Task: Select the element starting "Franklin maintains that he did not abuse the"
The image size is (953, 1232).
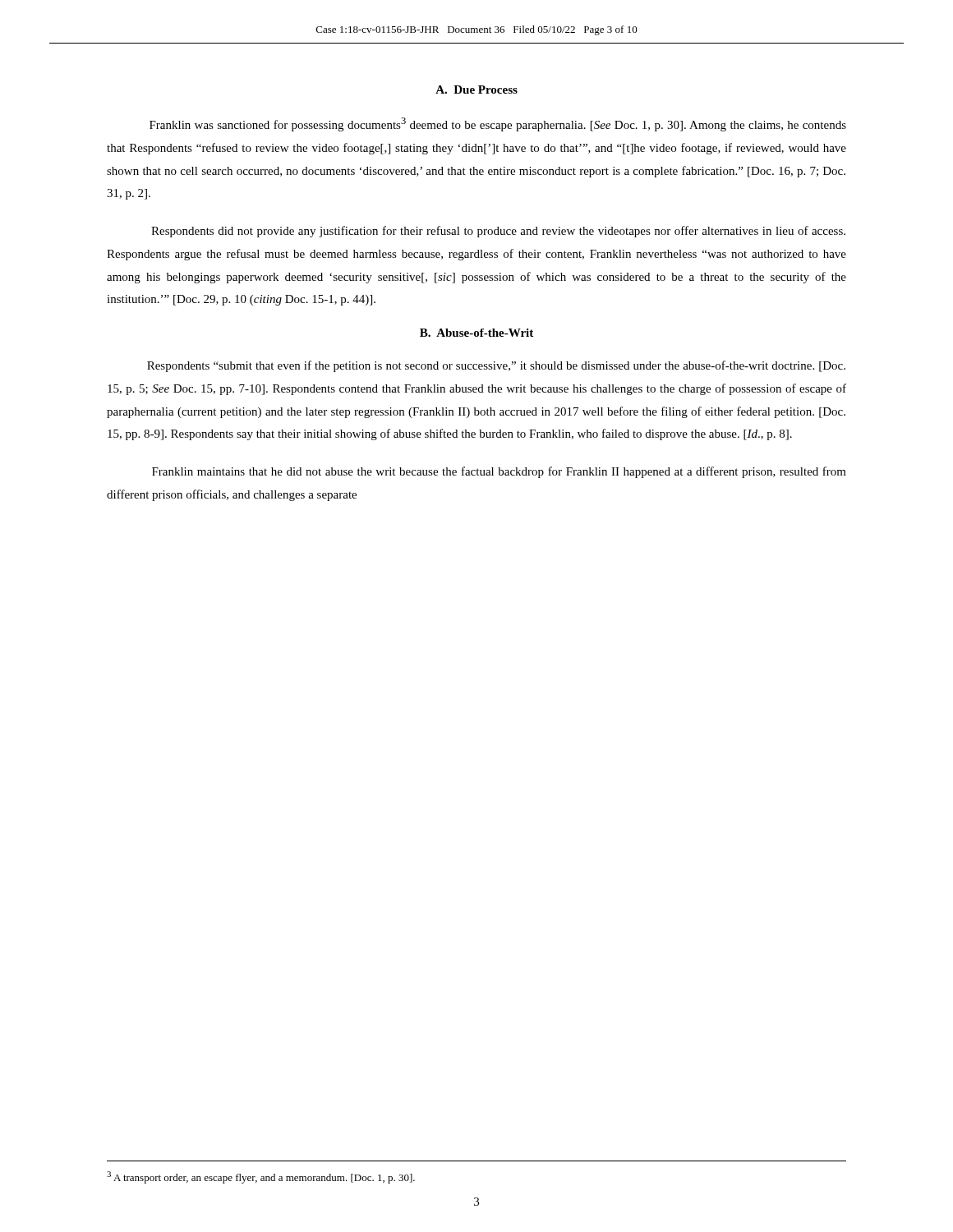Action: (x=476, y=483)
